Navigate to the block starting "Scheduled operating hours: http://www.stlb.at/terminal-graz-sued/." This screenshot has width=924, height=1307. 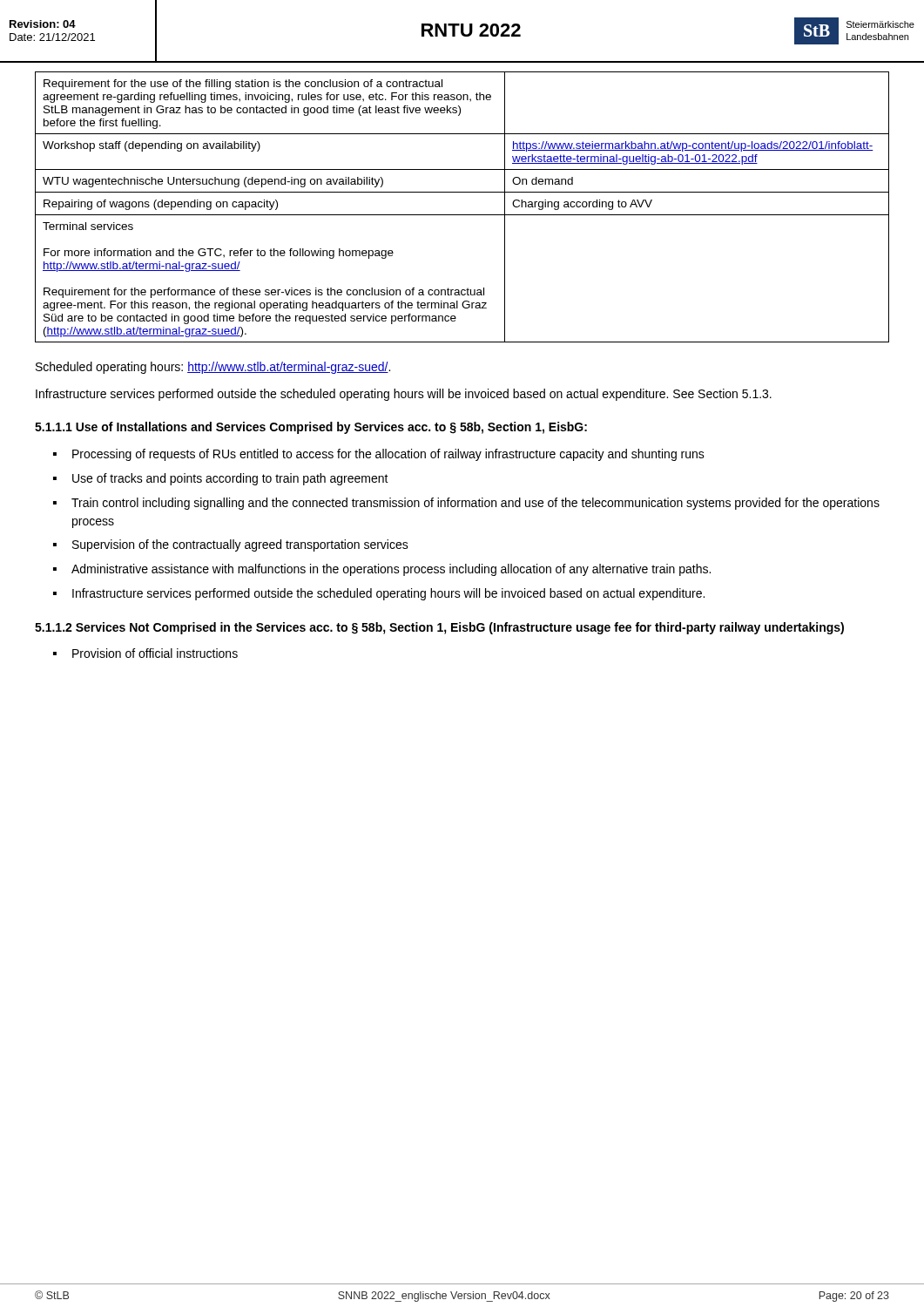213,367
